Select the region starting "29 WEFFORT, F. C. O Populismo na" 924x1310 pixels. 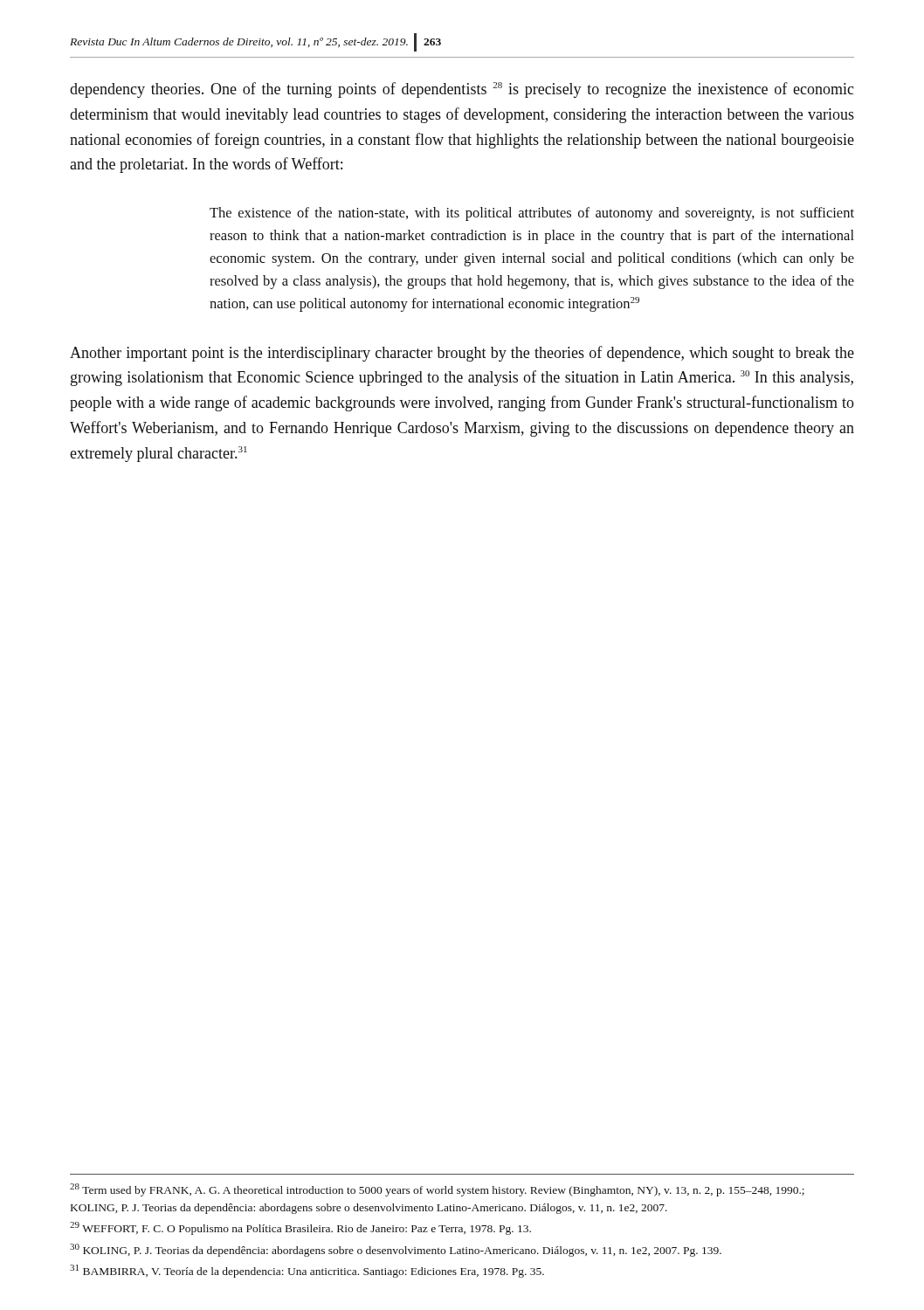click(301, 1228)
